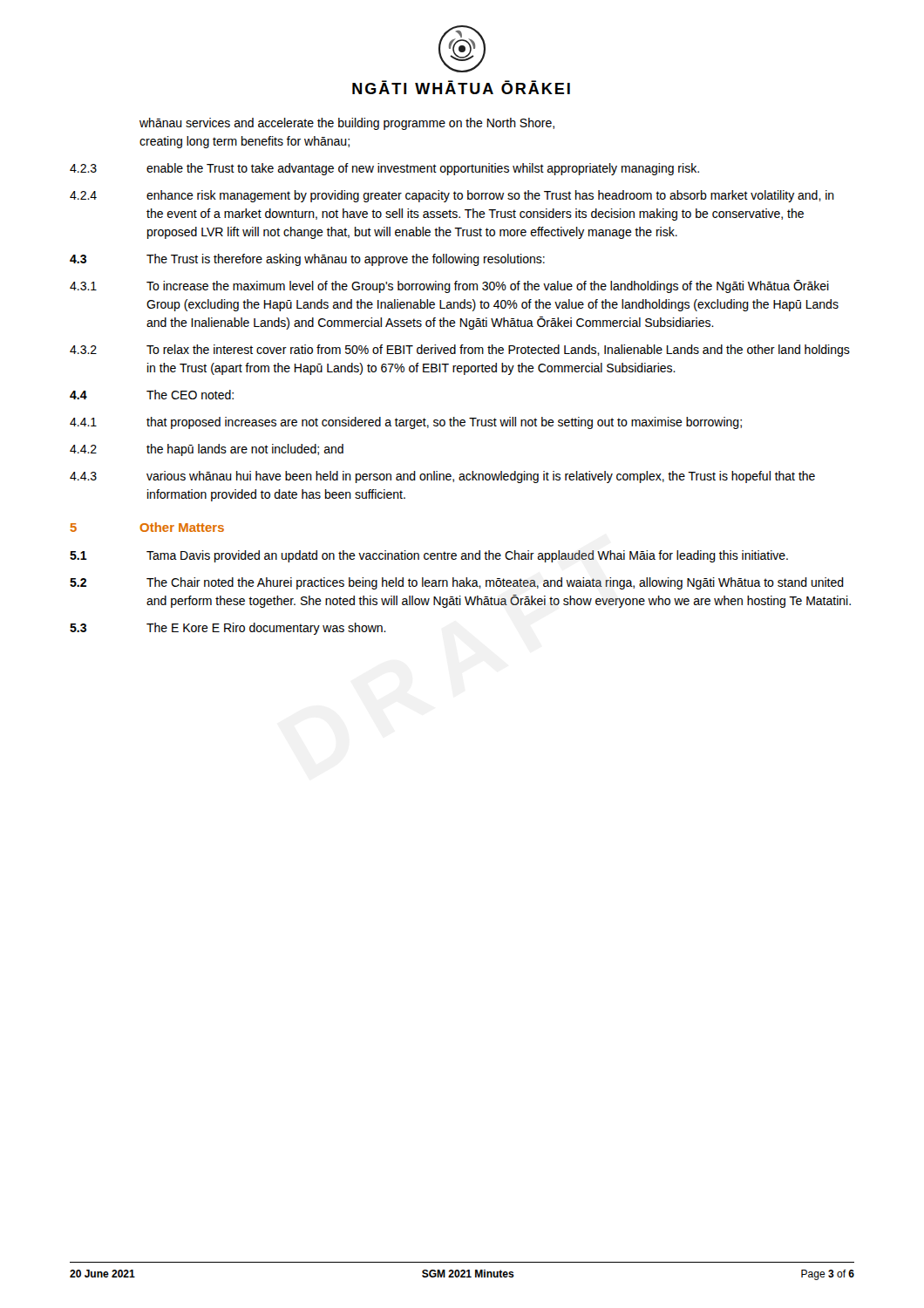Viewport: 924px width, 1308px height.
Task: Point to the block starting "4.4.2 the hapū lands are not included;"
Action: point(207,450)
